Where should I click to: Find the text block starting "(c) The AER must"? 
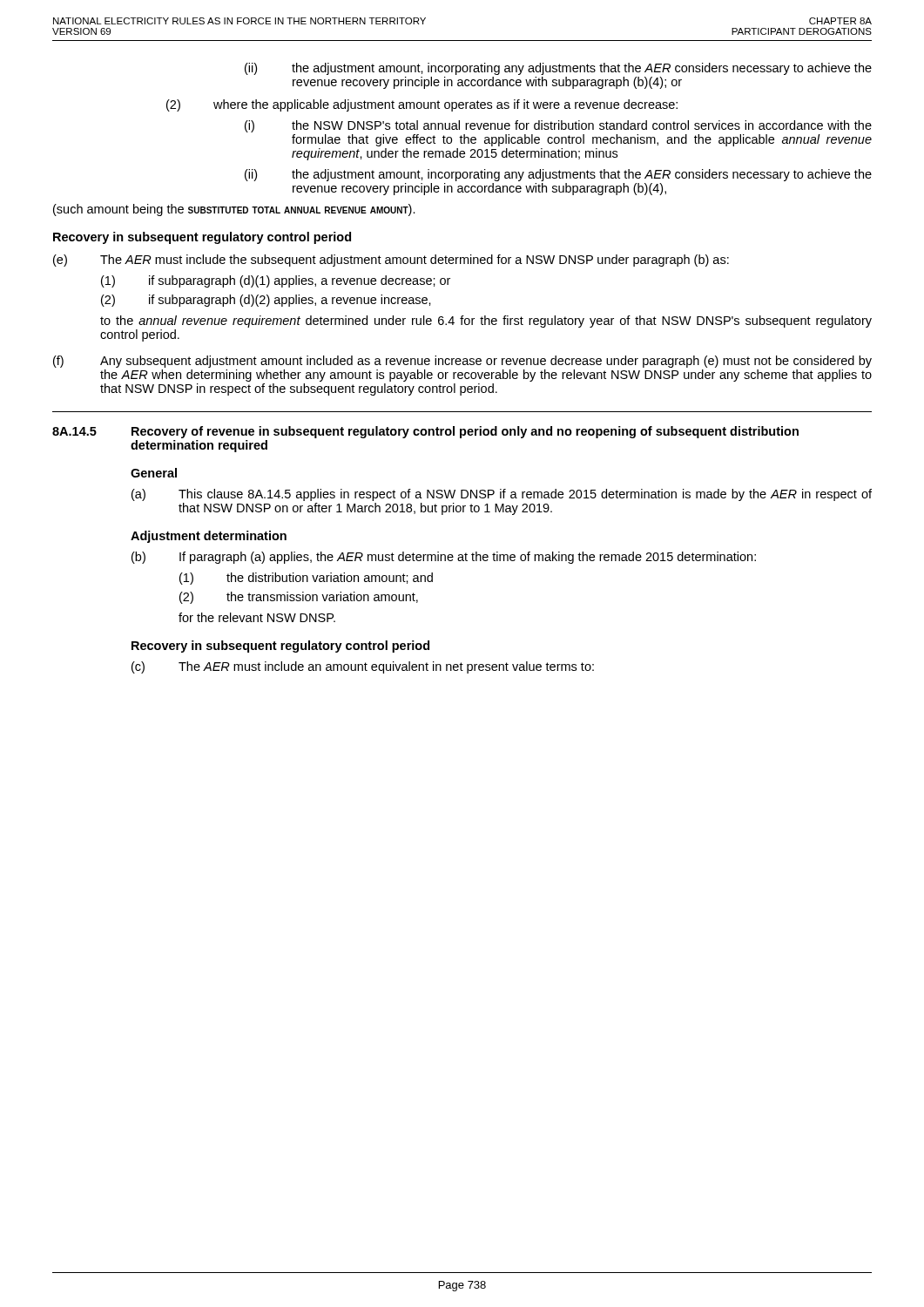click(x=501, y=667)
